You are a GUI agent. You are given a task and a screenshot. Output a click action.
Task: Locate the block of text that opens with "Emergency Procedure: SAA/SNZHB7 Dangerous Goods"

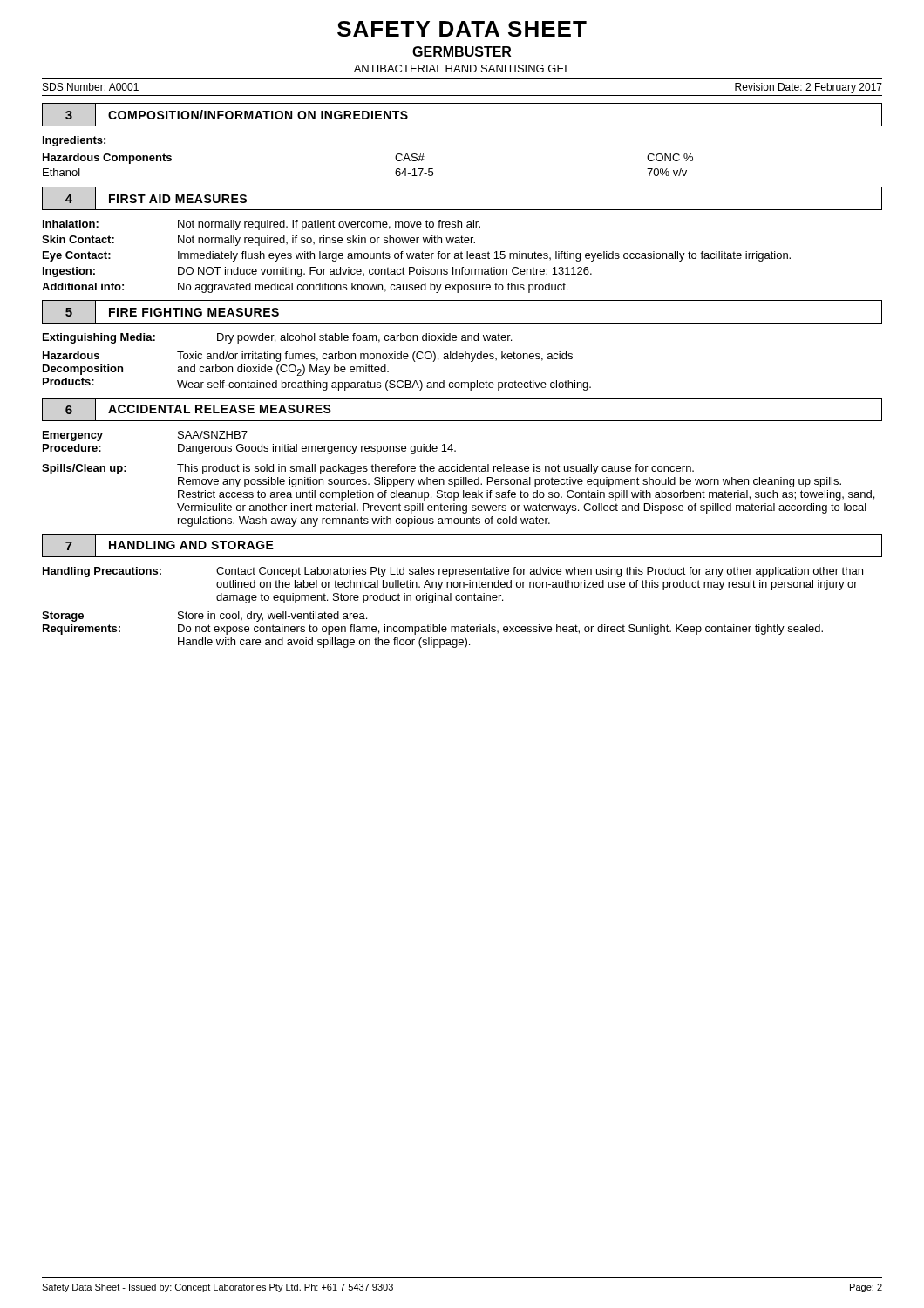click(x=462, y=441)
